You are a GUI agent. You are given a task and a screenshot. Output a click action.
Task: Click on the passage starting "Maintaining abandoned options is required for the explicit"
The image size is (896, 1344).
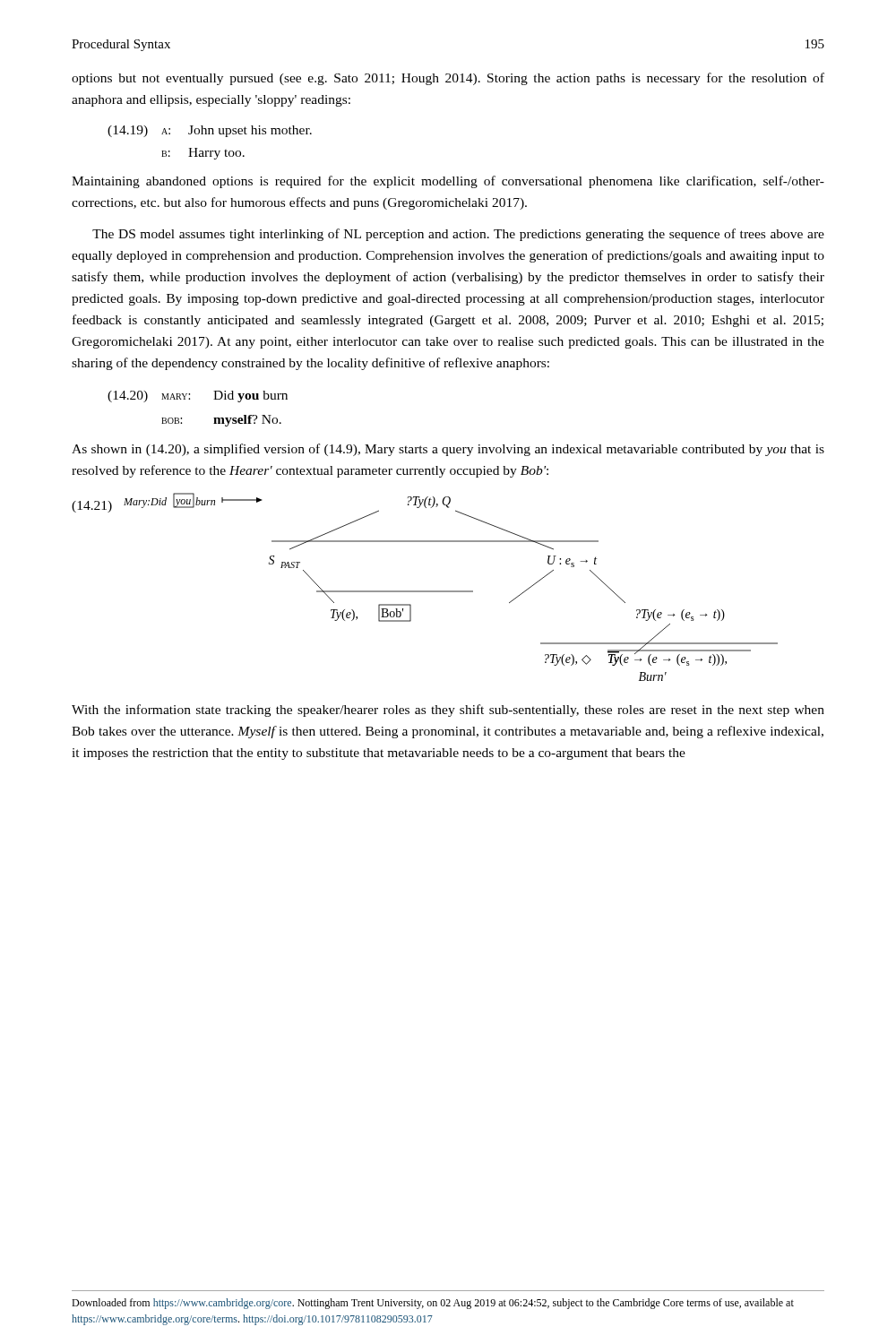(x=448, y=272)
